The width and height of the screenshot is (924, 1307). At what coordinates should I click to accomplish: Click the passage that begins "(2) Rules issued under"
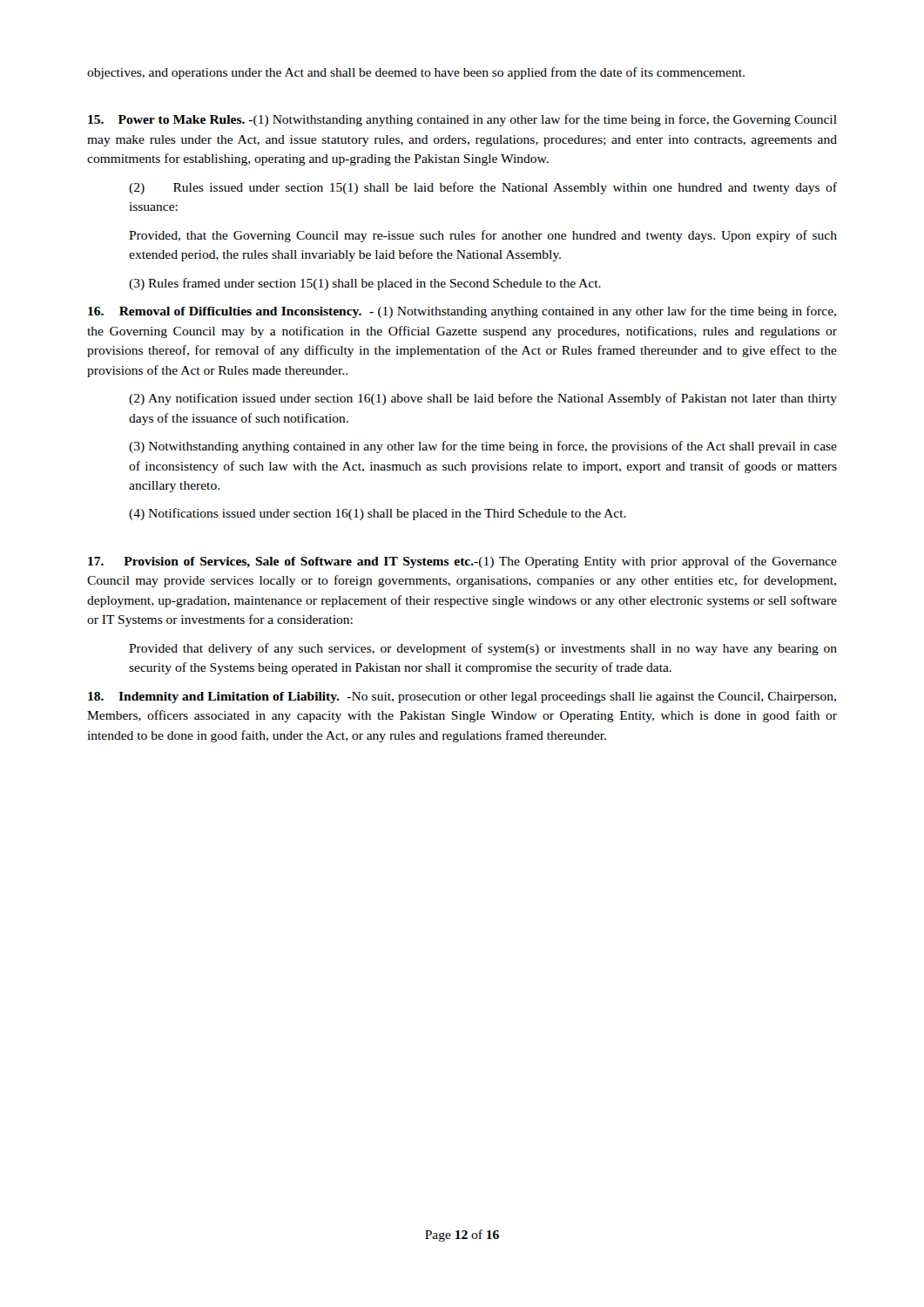[x=483, y=197]
